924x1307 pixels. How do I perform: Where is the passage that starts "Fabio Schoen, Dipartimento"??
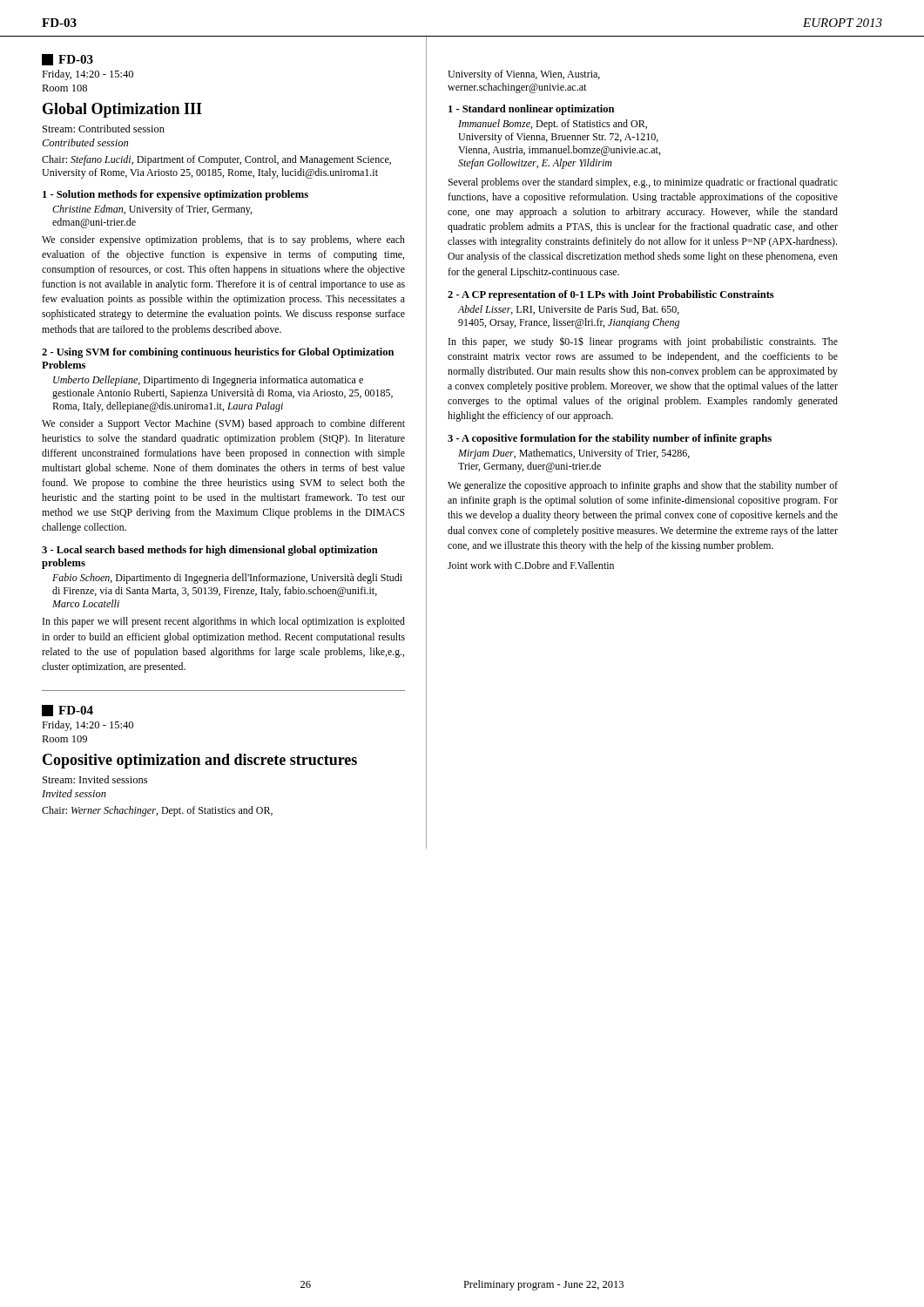click(227, 591)
